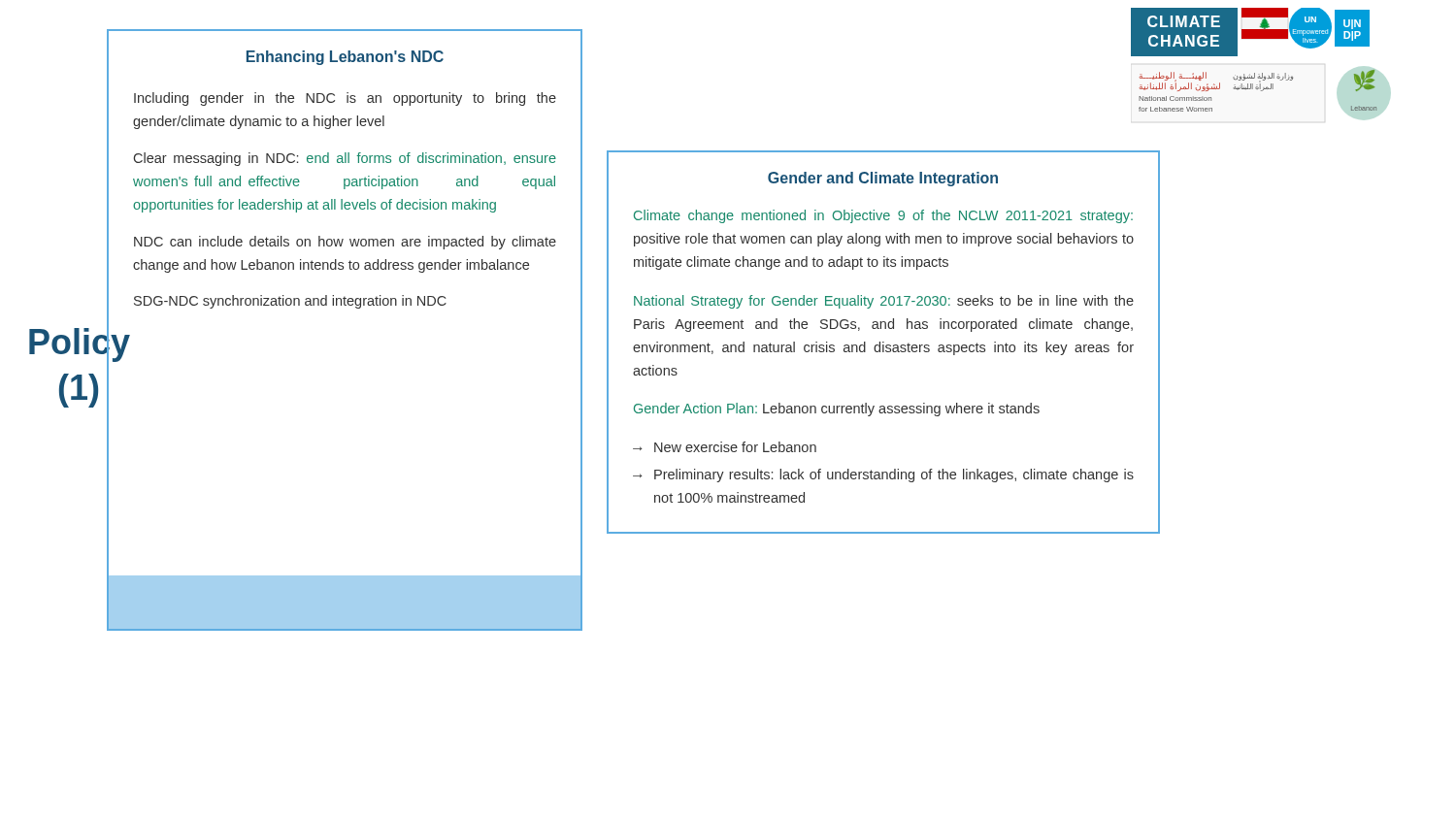Where does it say "→ New exercise for Lebanon"?

pyautogui.click(x=723, y=449)
